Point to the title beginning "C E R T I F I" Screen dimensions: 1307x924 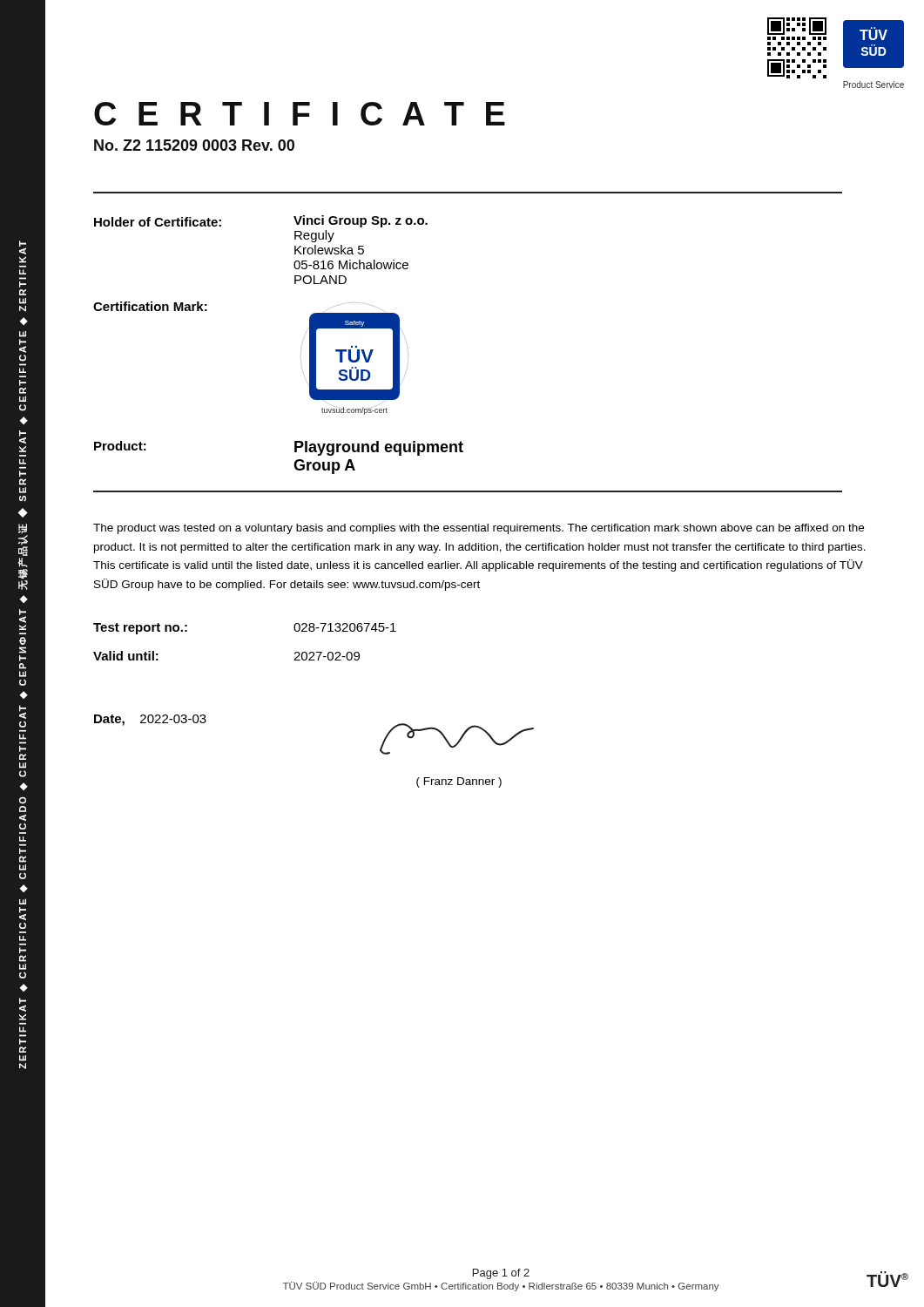tap(302, 125)
